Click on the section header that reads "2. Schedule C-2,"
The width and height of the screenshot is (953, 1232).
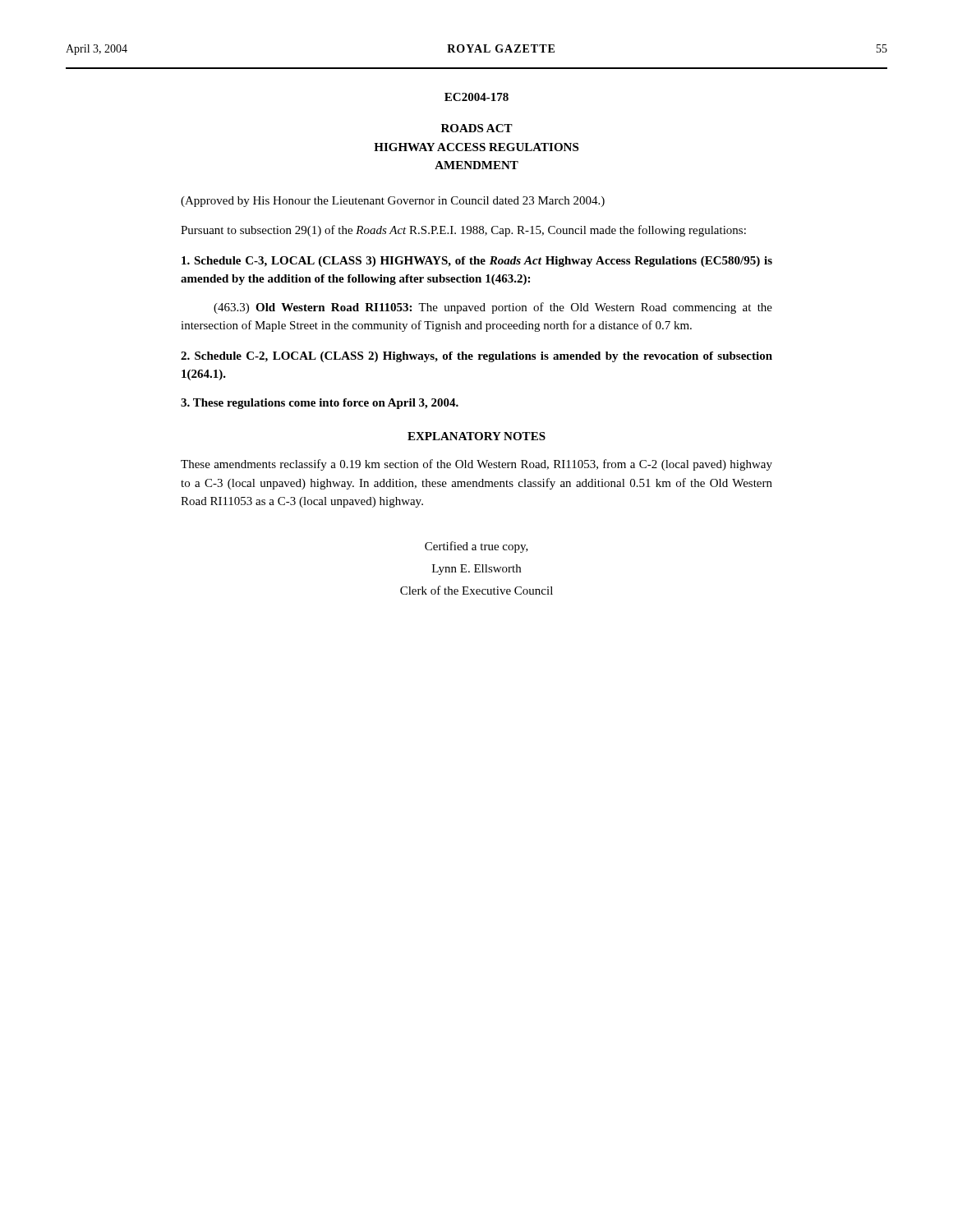476,364
